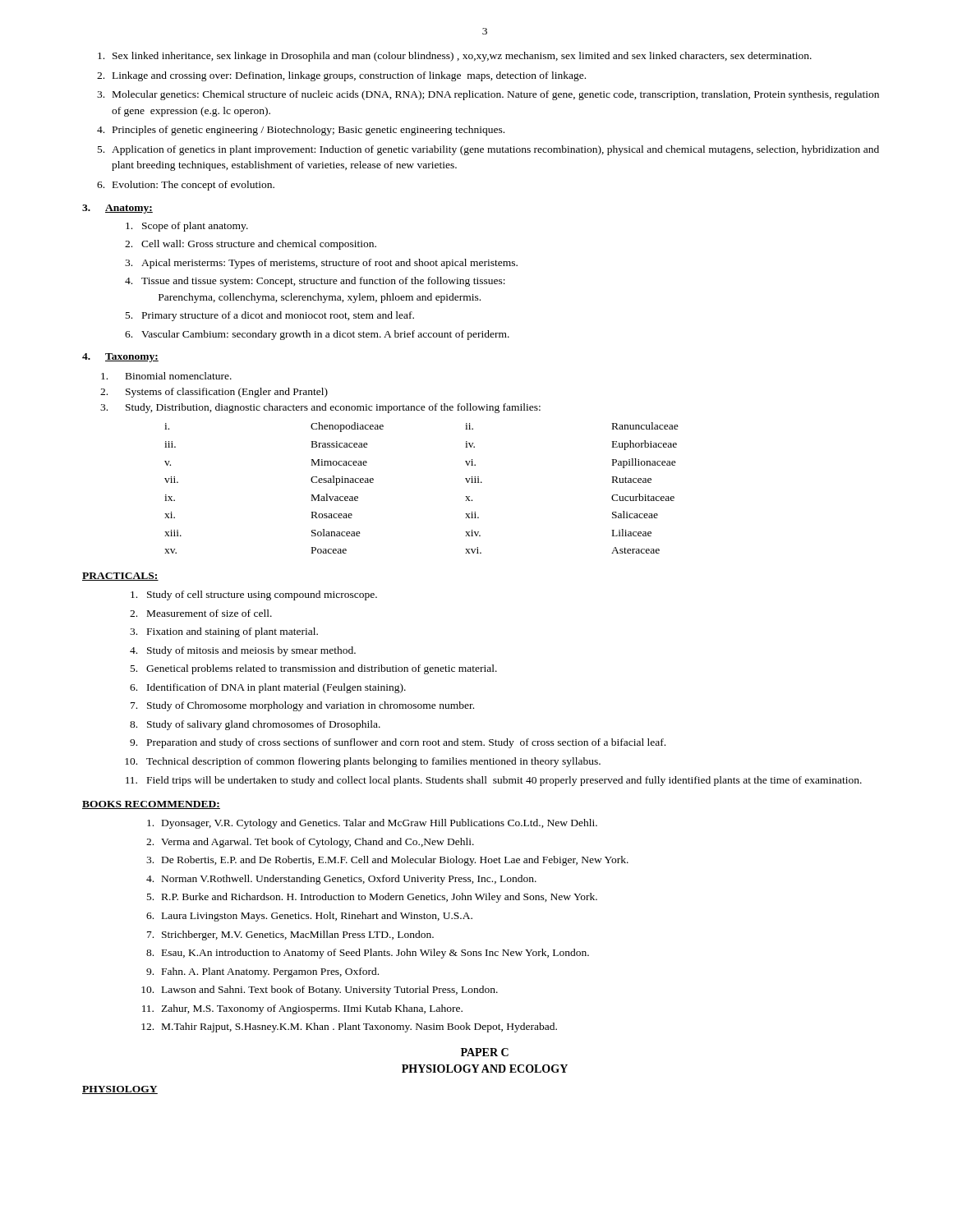The width and height of the screenshot is (953, 1232).
Task: Find the list item with the text "3. De Robertis,"
Action: [380, 860]
